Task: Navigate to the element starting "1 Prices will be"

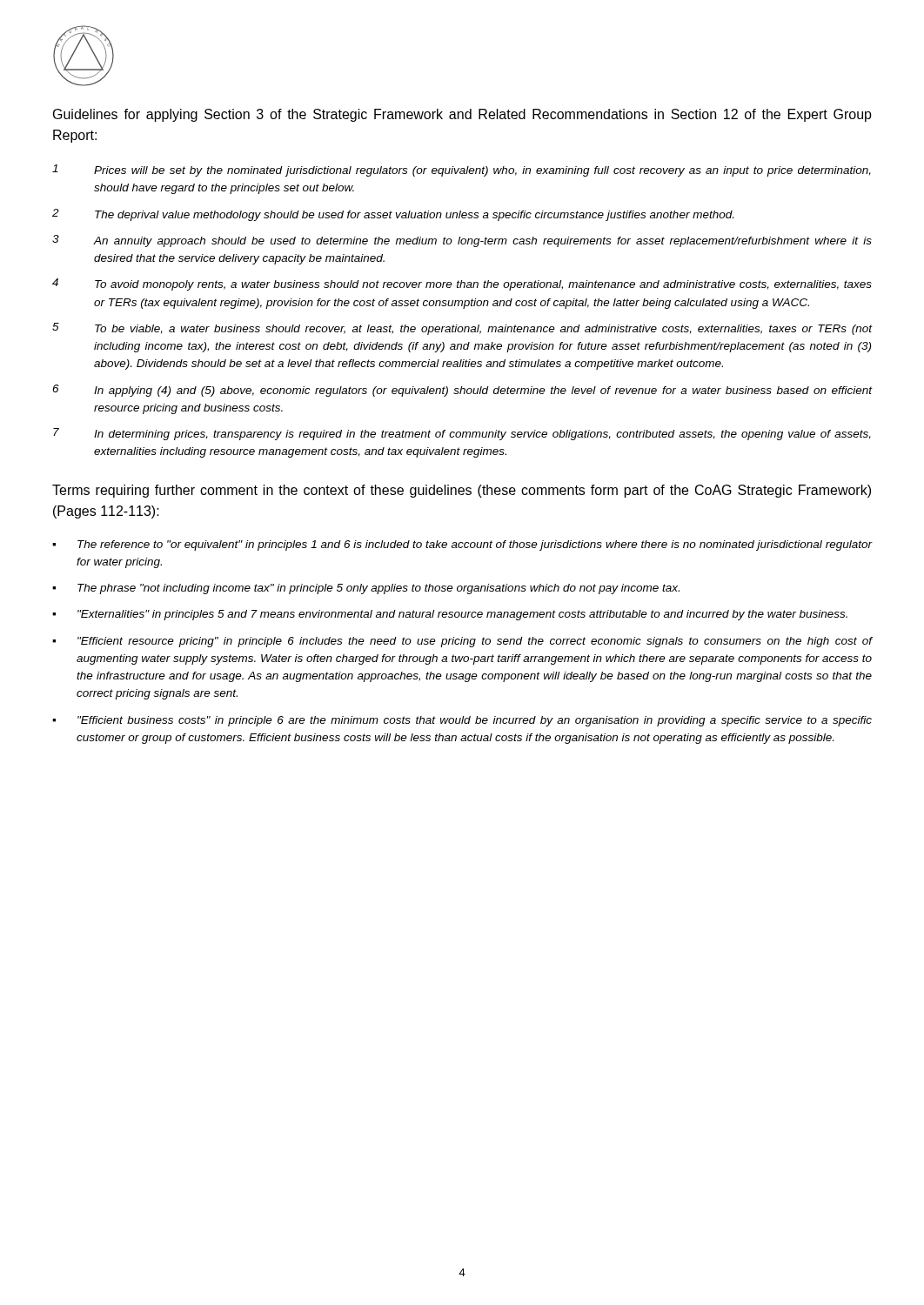Action: pos(462,179)
